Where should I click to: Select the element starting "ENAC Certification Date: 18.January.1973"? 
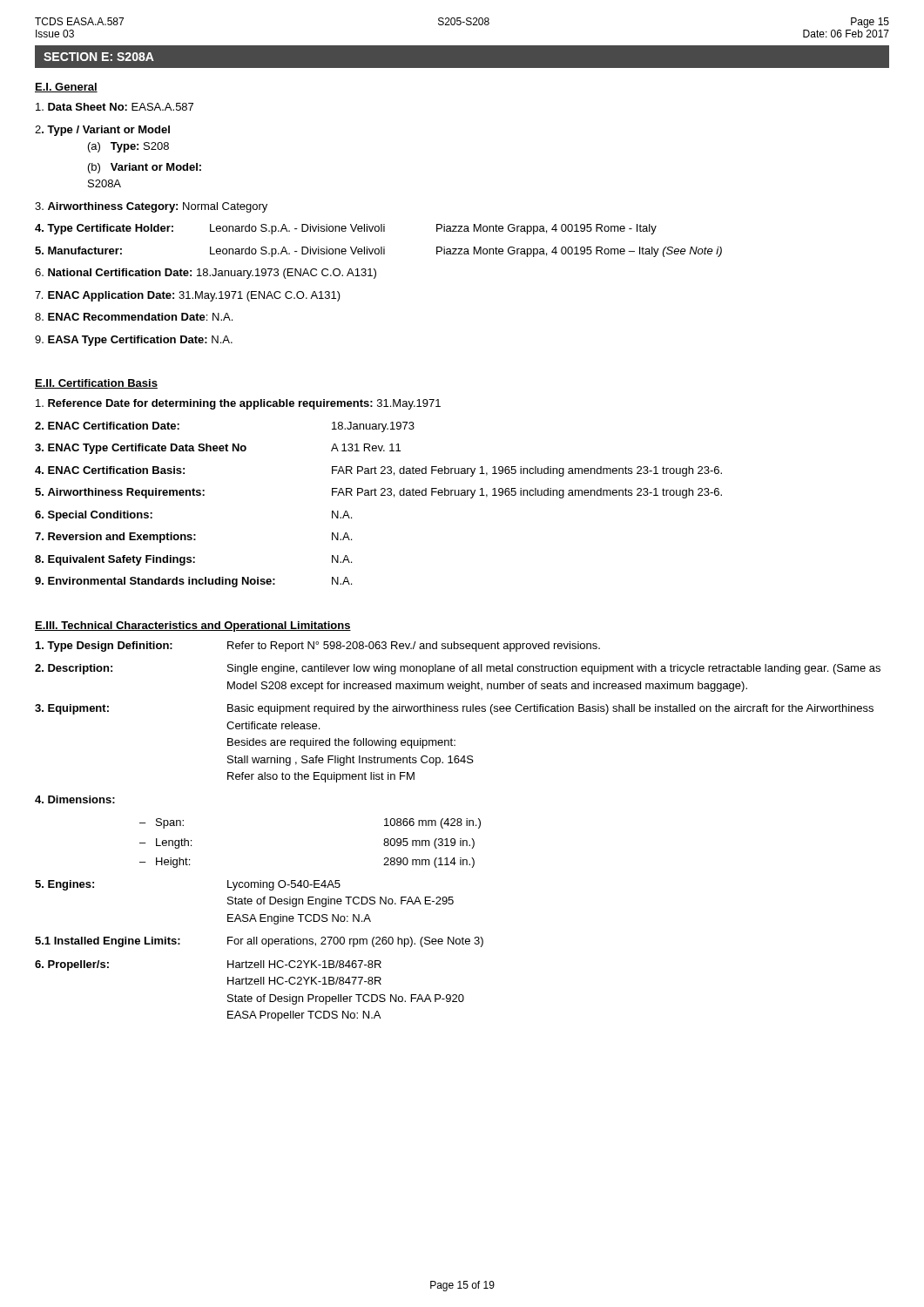pos(110,427)
